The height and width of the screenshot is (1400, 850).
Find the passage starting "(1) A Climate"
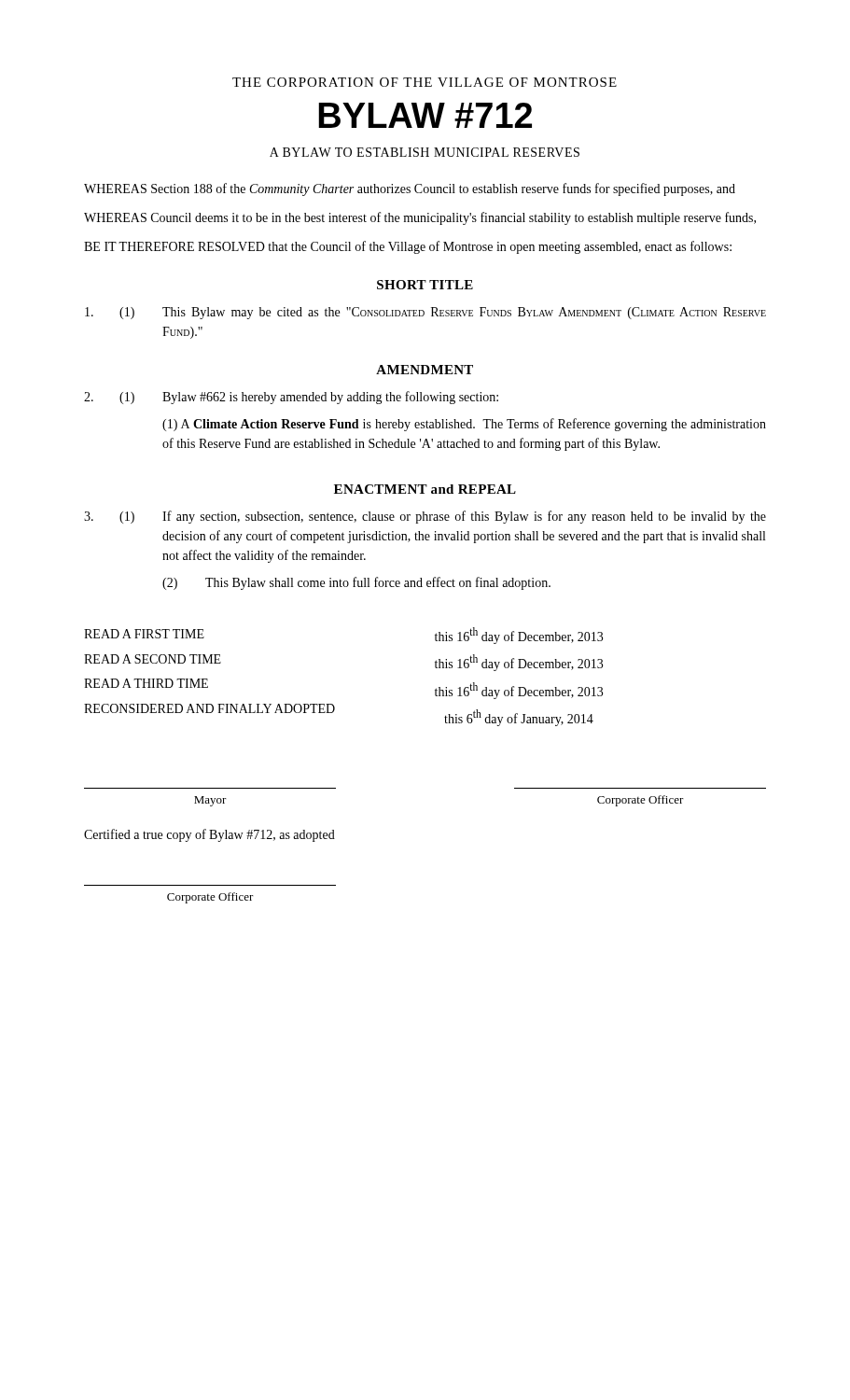coord(464,434)
